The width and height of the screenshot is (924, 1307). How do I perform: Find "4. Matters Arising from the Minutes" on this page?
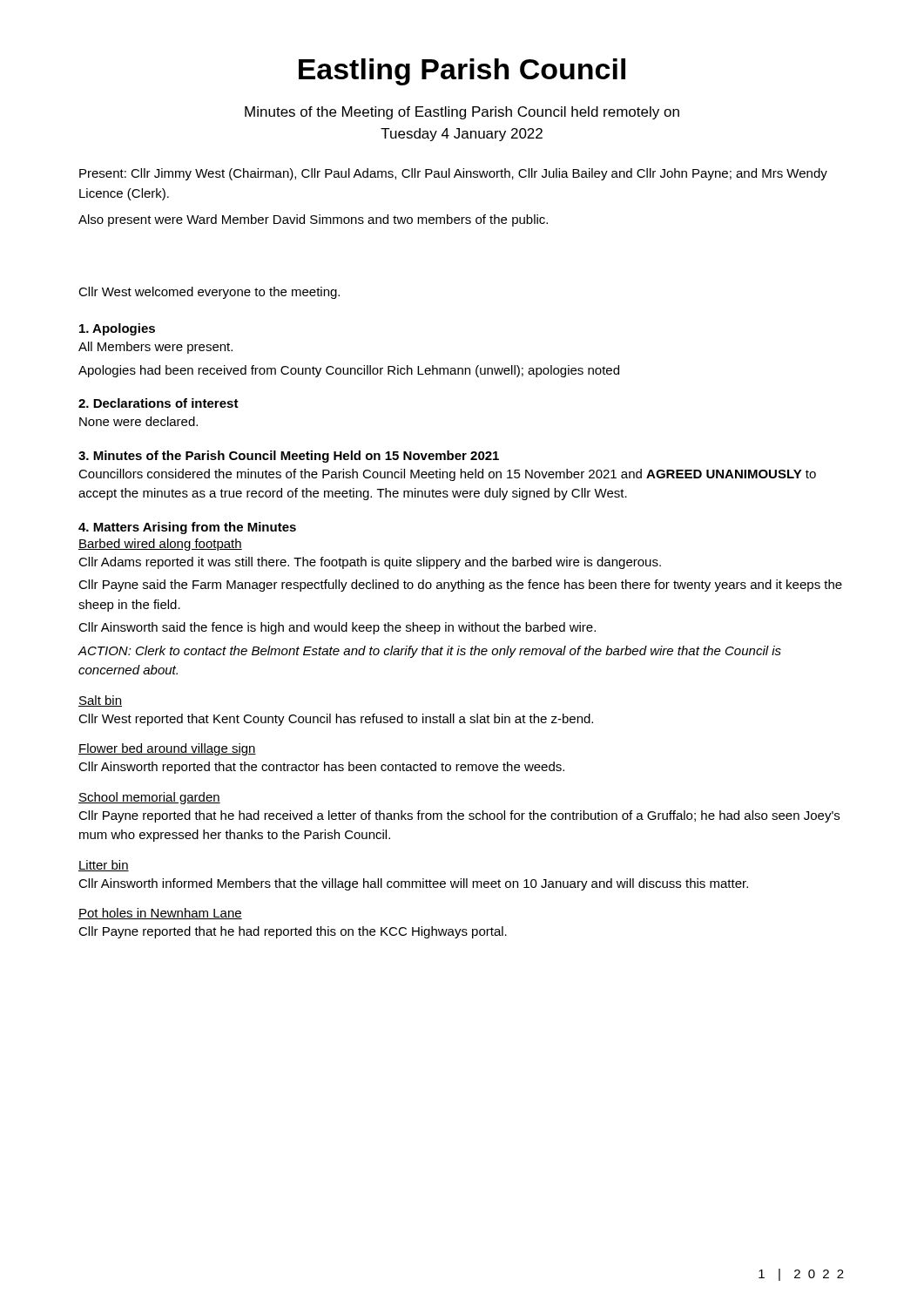click(x=187, y=527)
